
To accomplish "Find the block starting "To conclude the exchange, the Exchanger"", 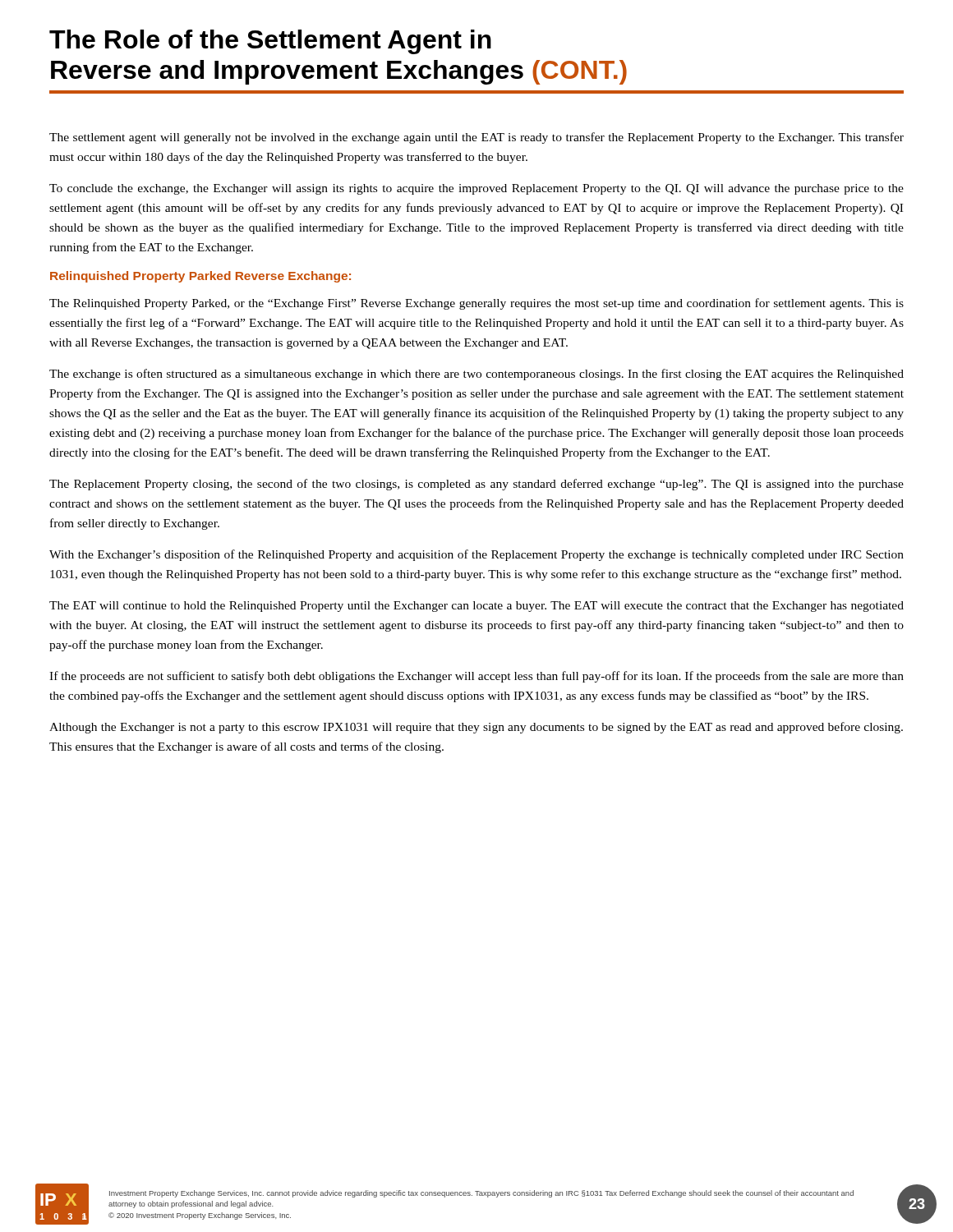I will 476,217.
